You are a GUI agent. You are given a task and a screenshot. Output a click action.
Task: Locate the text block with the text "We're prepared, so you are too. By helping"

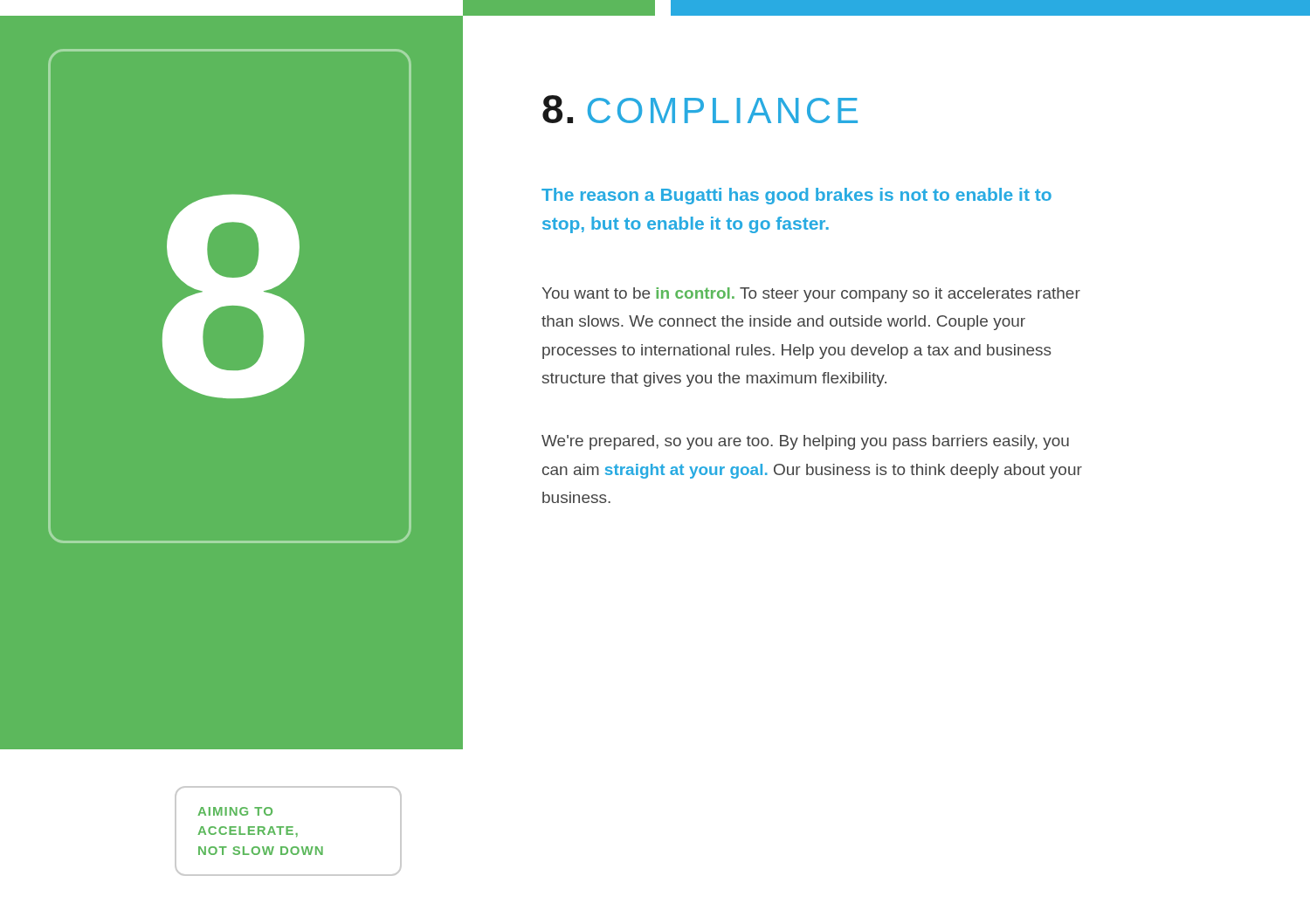812,469
